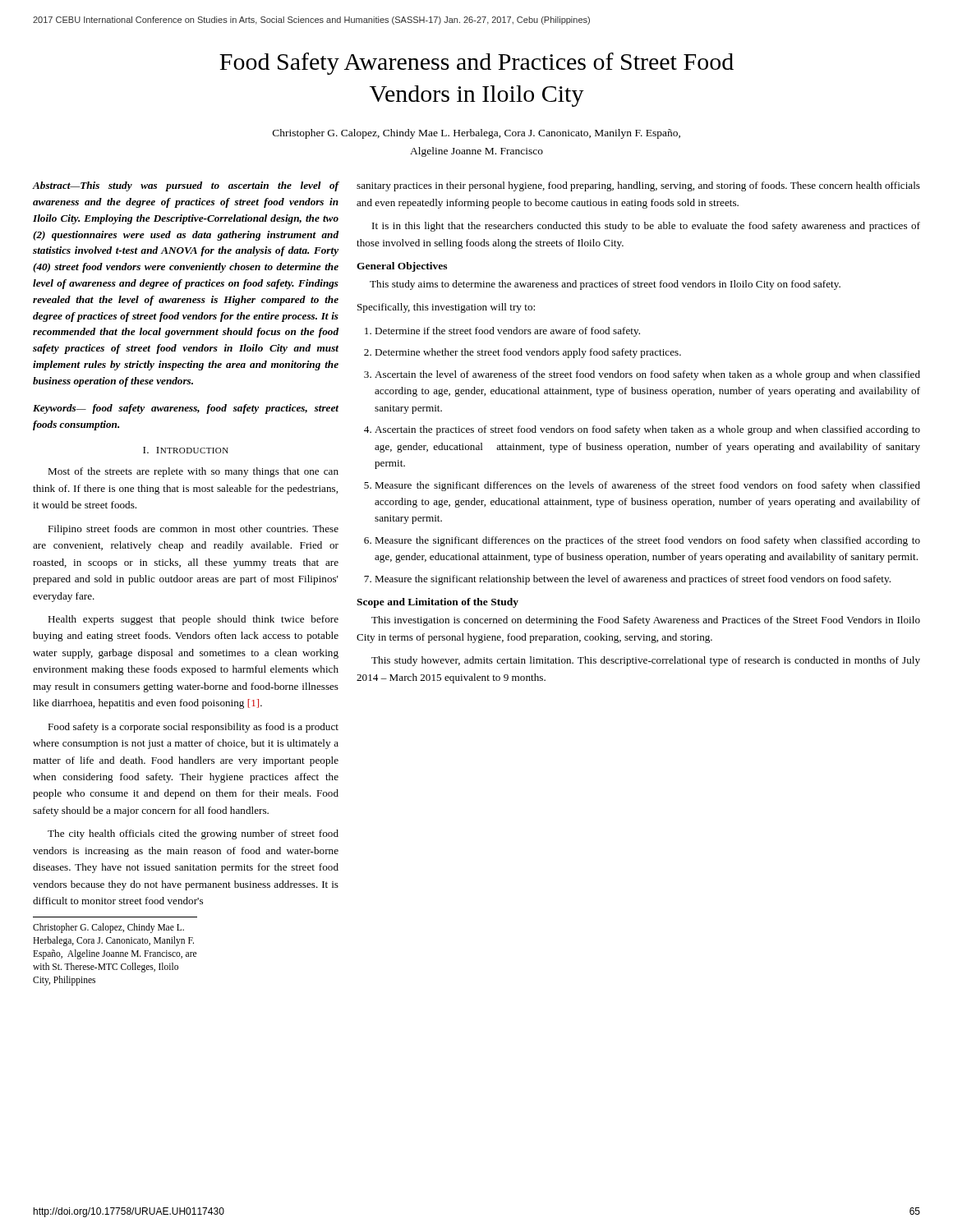
Task: Select the text block containing "Health experts suggest"
Action: tap(186, 661)
